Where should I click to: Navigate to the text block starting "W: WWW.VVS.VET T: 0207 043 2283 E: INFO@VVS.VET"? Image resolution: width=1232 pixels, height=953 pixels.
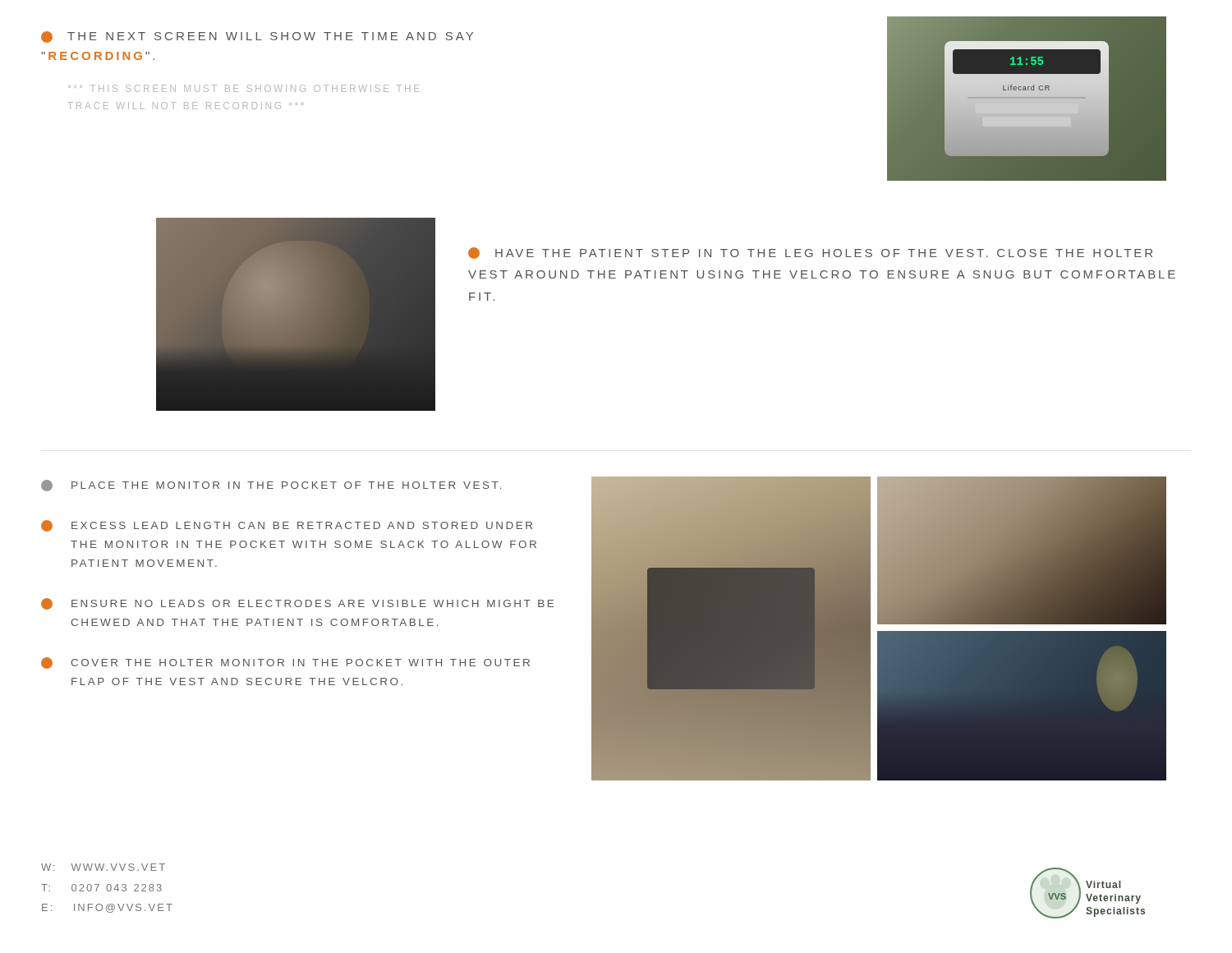[x=108, y=888]
